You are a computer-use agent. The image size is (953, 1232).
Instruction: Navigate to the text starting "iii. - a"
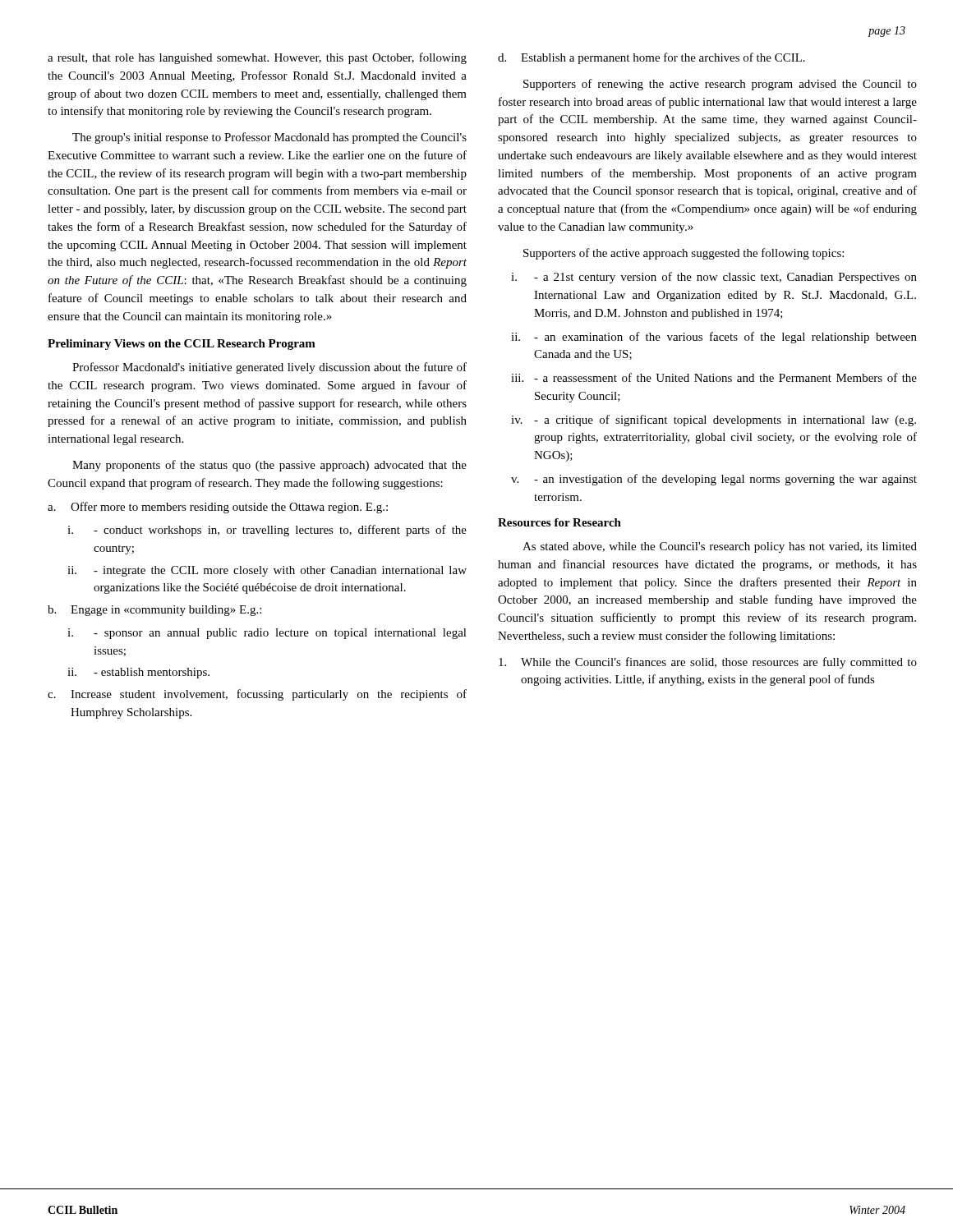(714, 387)
